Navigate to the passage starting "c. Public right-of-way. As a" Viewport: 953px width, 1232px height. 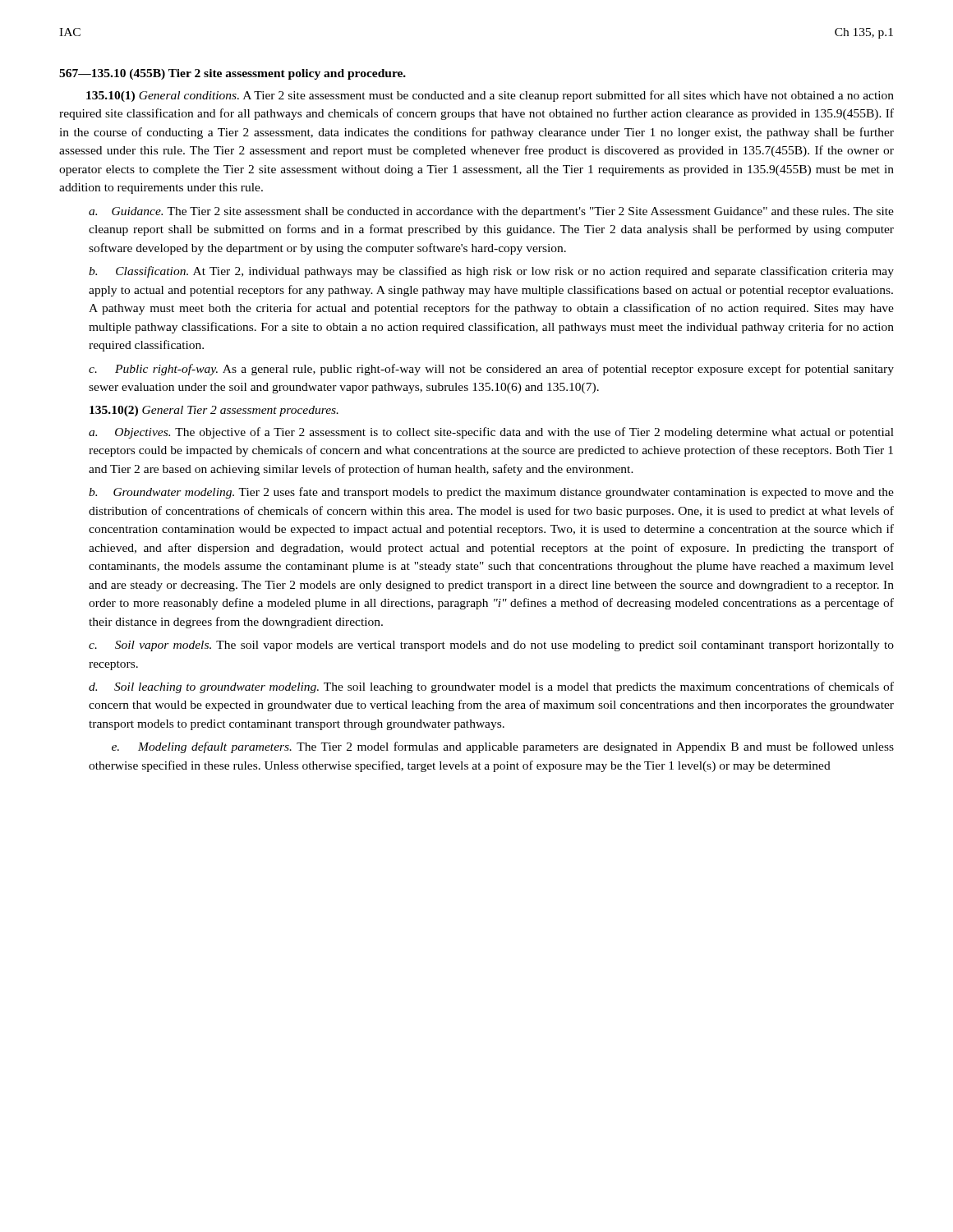click(x=491, y=377)
